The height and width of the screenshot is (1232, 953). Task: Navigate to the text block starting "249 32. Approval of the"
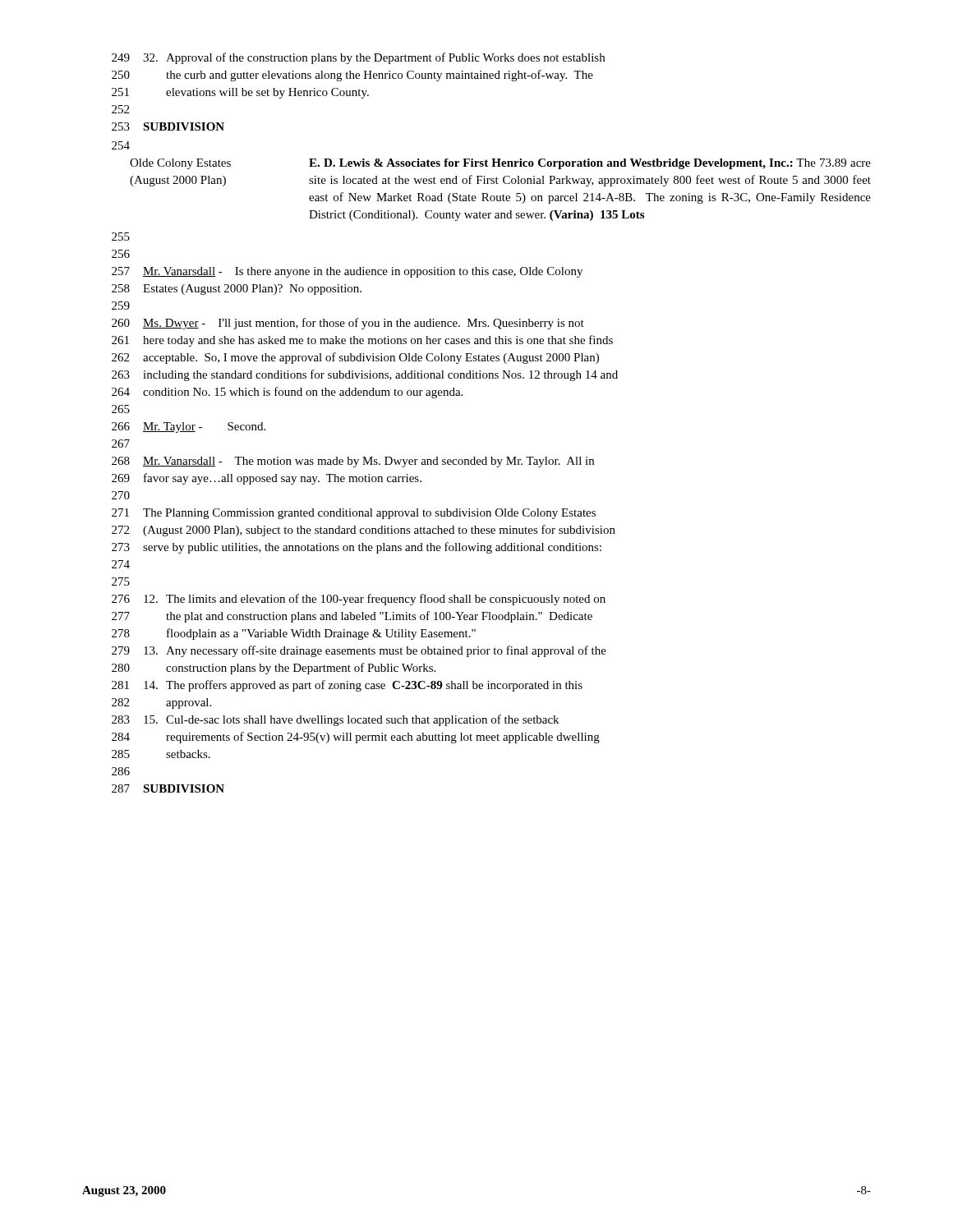click(476, 58)
